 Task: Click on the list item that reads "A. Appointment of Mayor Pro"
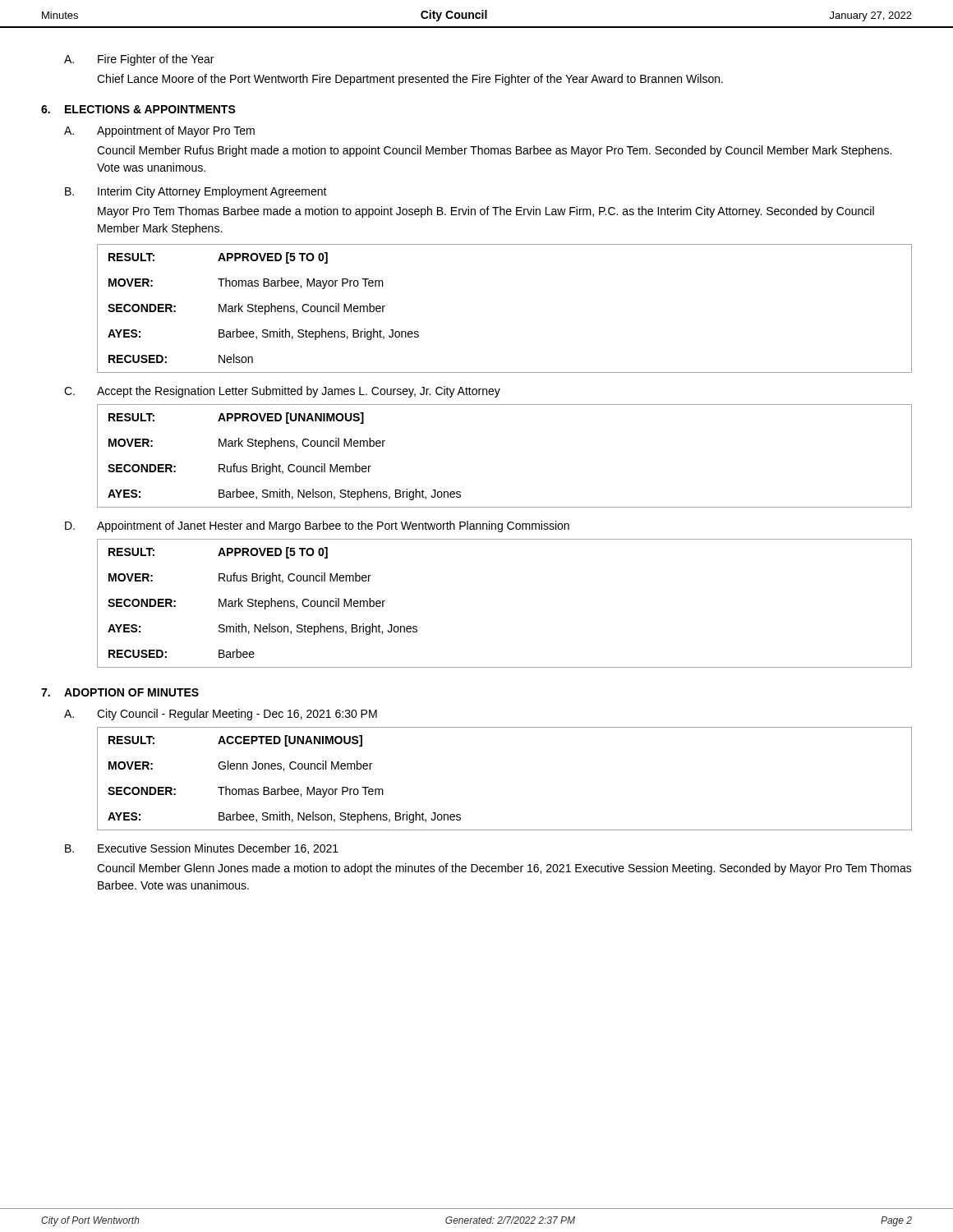(x=159, y=131)
